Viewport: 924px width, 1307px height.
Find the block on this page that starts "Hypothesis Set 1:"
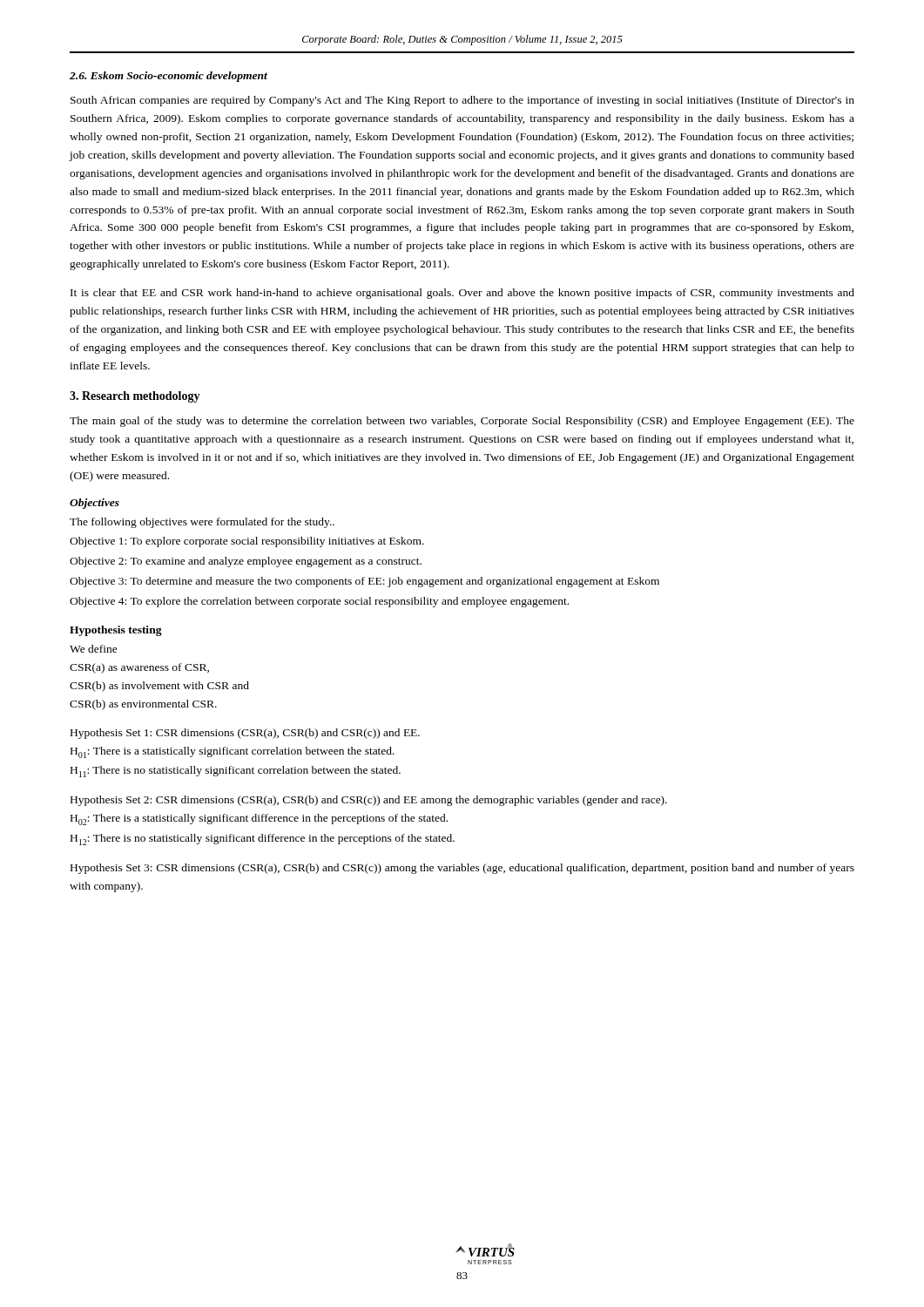pos(245,752)
